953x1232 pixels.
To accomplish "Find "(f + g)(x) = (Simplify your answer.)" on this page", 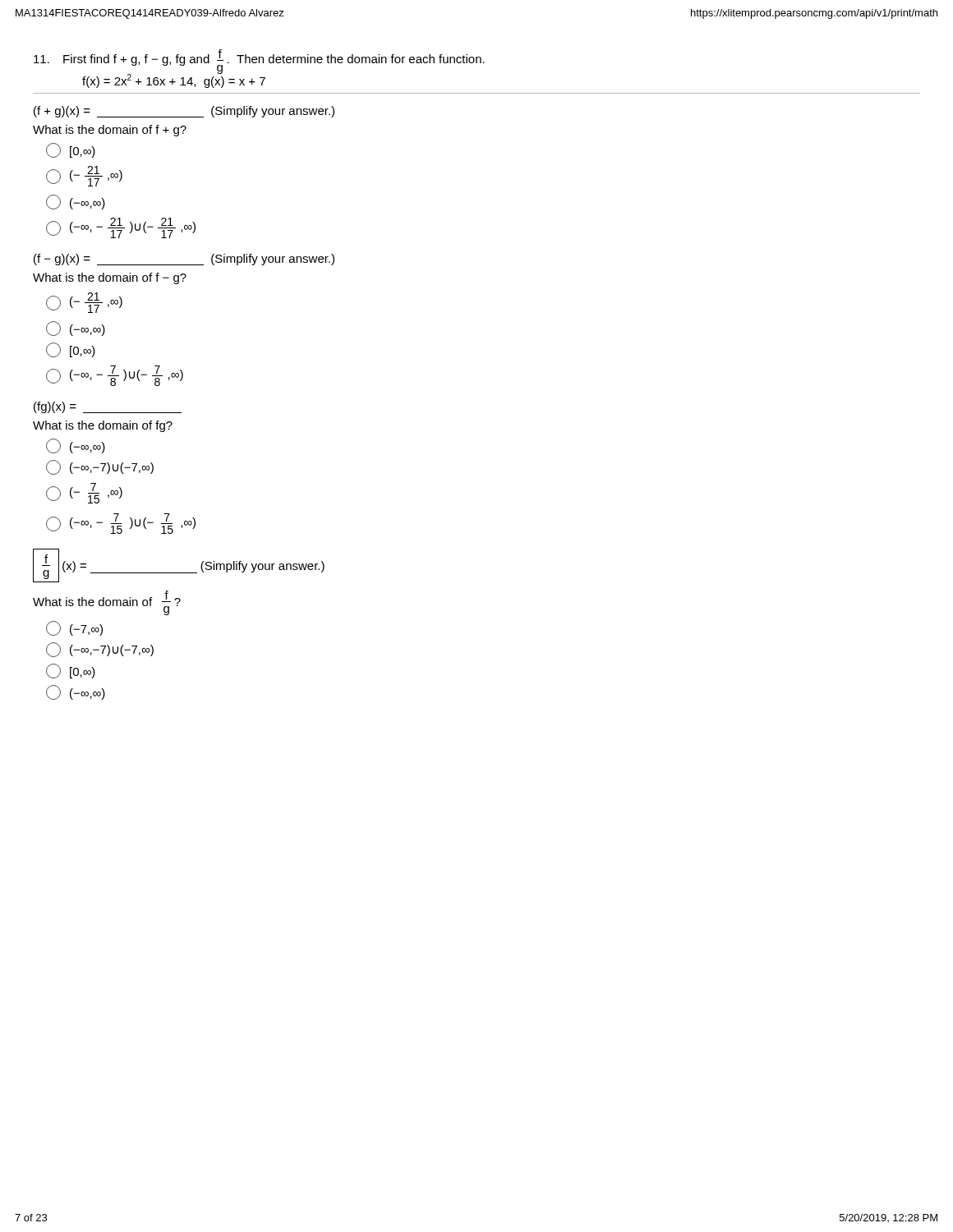I will coord(184,110).
